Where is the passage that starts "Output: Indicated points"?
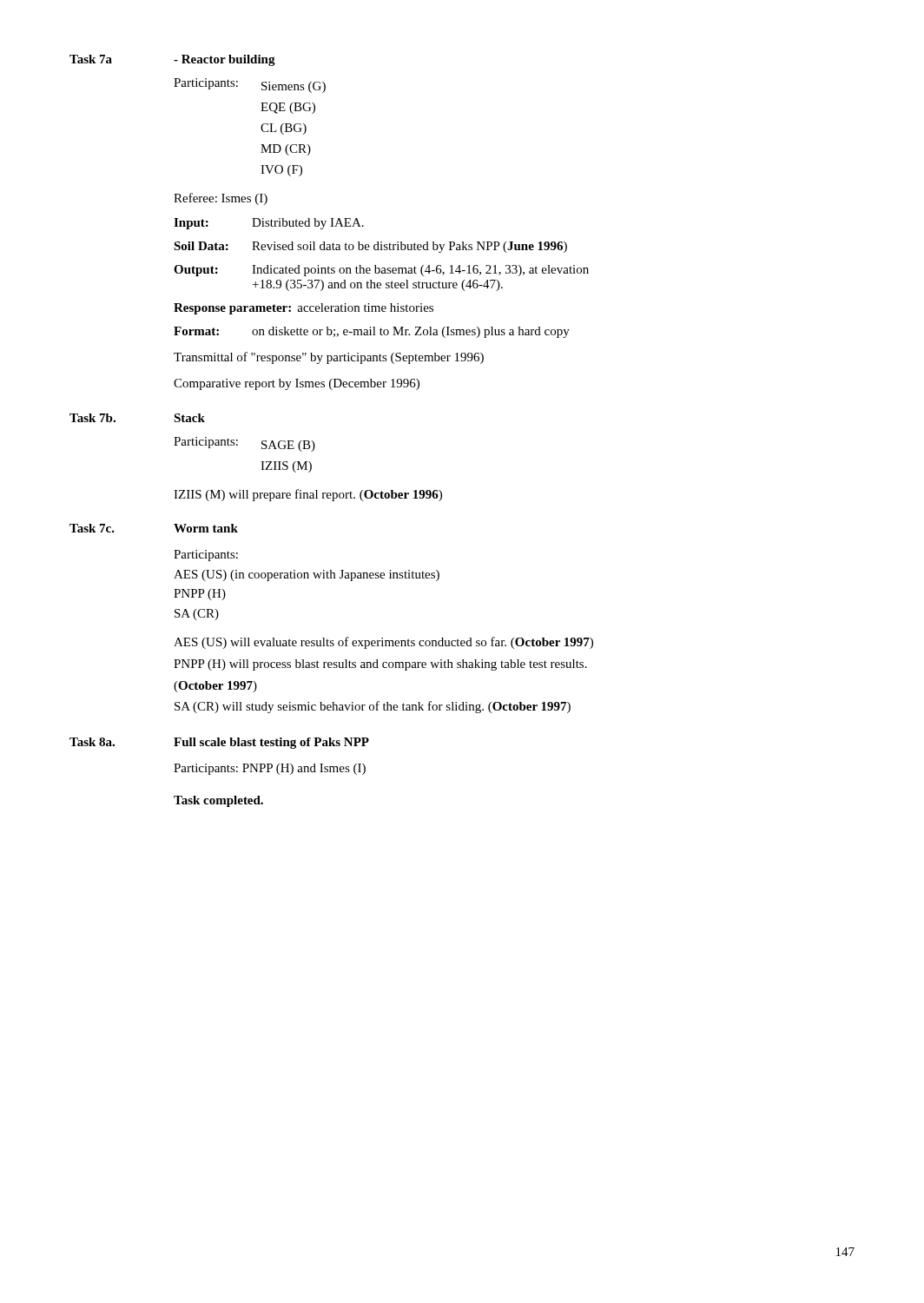The width and height of the screenshot is (924, 1303). pyautogui.click(x=514, y=277)
